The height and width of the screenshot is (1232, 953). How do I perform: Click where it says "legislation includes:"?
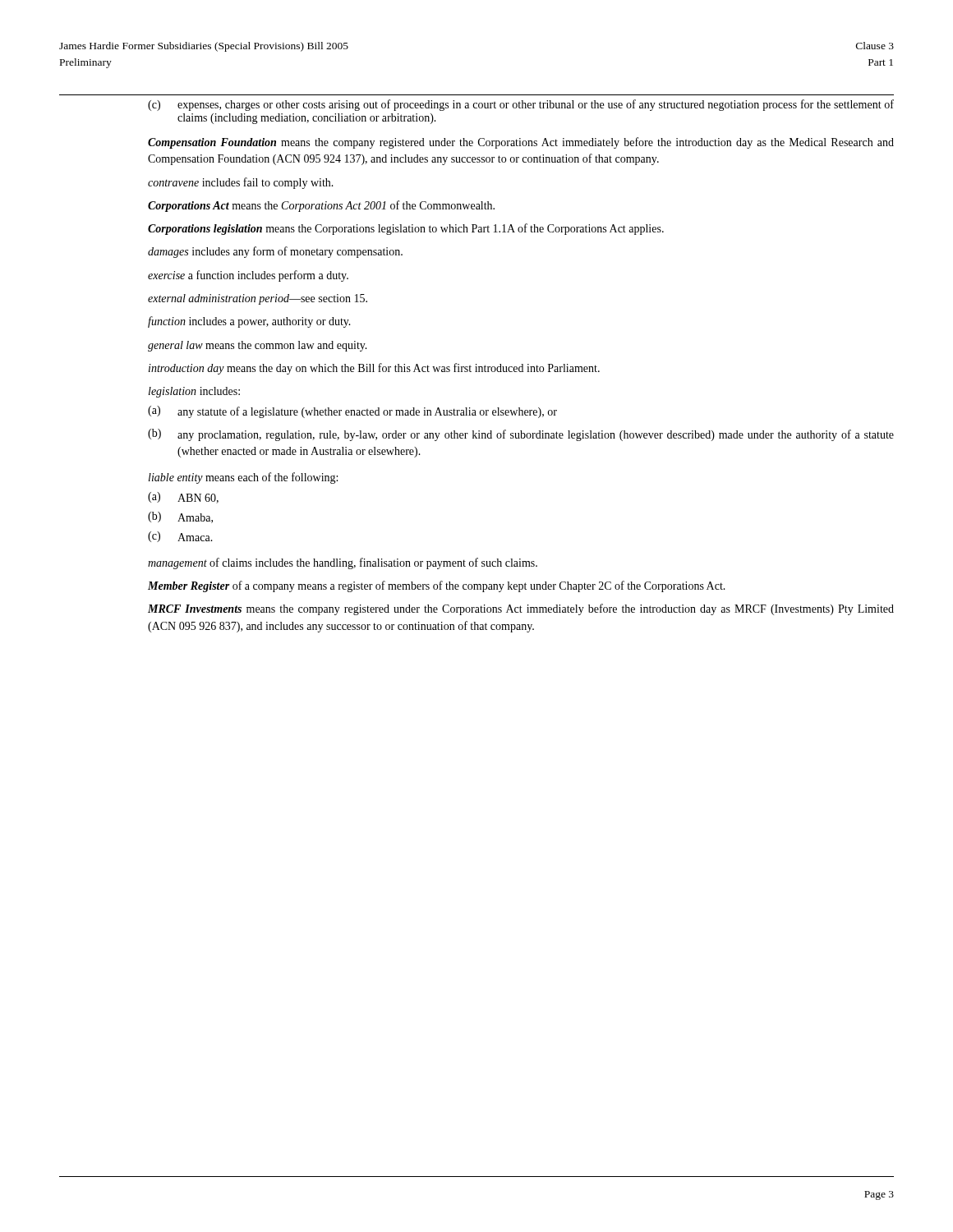click(x=194, y=392)
